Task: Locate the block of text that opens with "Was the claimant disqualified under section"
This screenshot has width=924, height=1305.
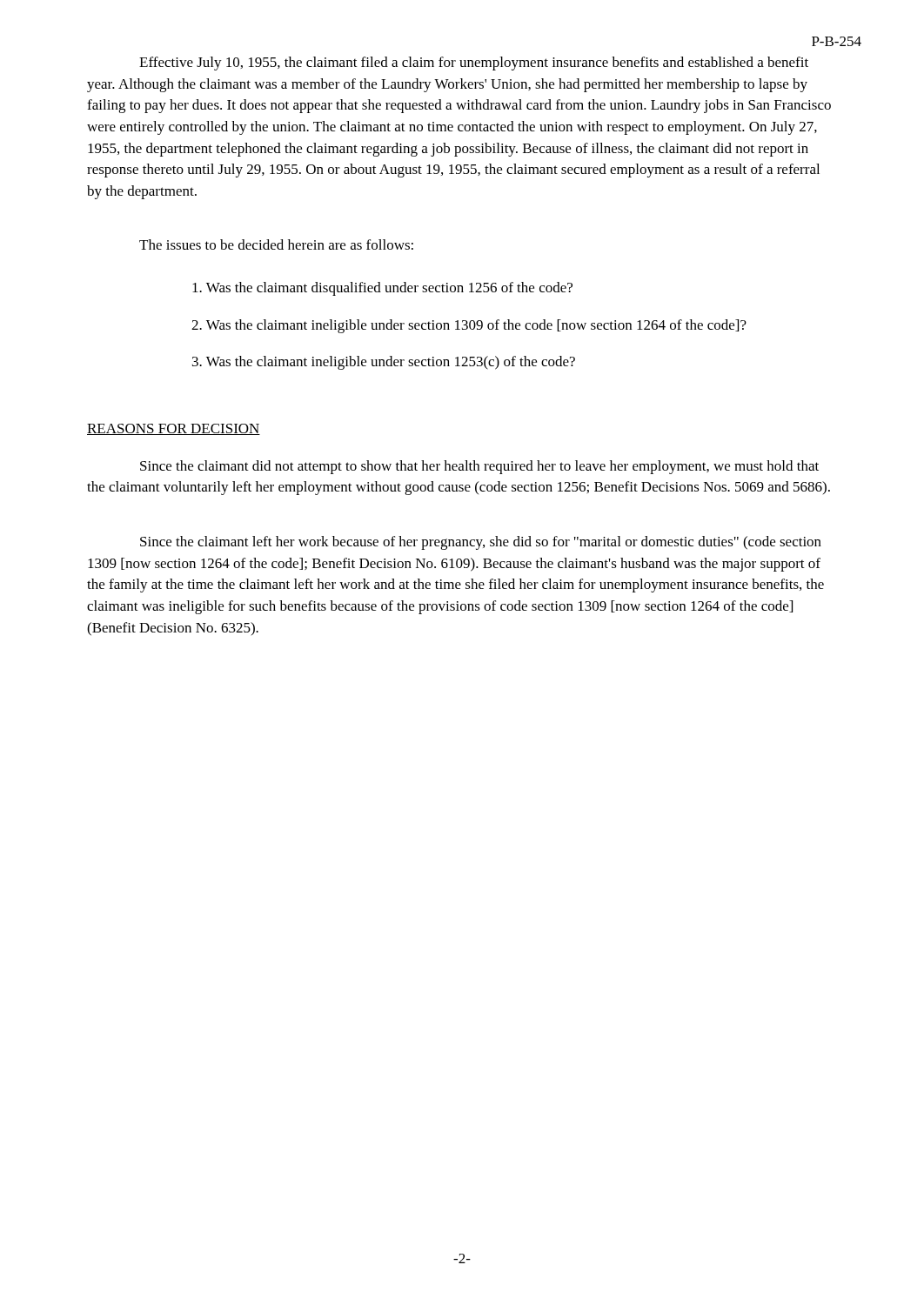Action: click(488, 288)
